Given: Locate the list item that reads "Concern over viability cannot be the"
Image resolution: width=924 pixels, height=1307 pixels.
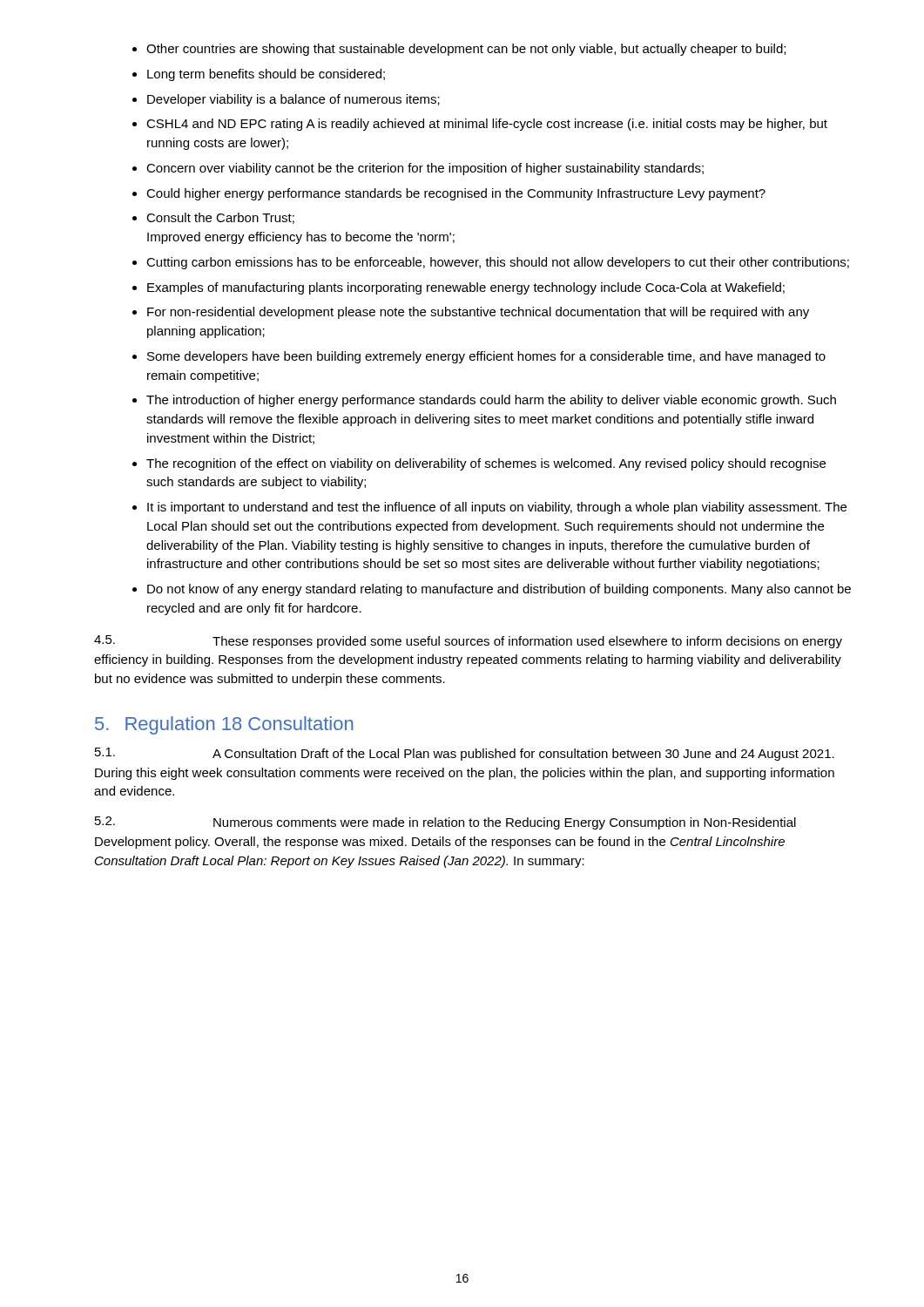Looking at the screenshot, I should click(x=500, y=168).
